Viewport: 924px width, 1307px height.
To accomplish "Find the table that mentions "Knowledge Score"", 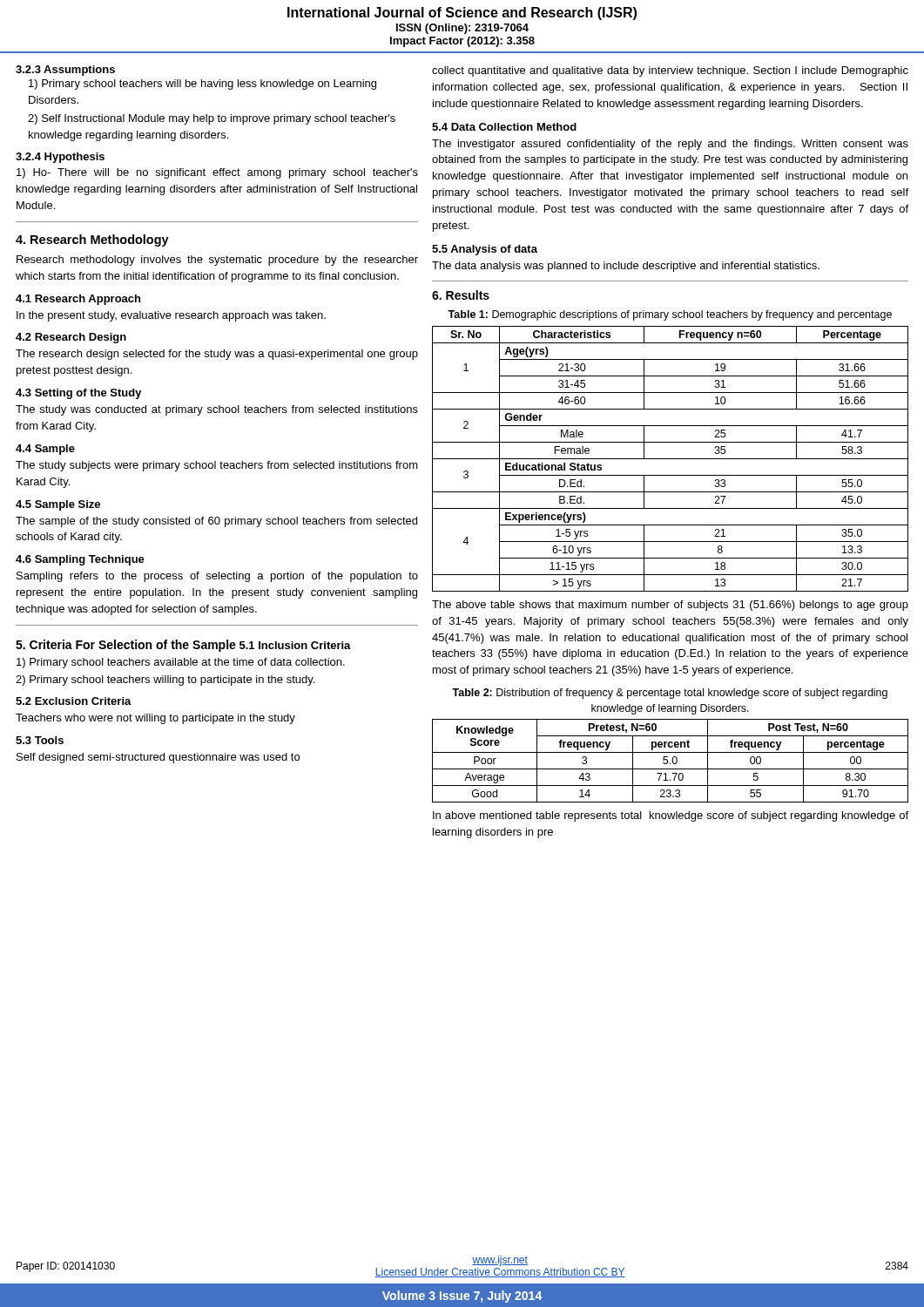I will click(x=670, y=761).
